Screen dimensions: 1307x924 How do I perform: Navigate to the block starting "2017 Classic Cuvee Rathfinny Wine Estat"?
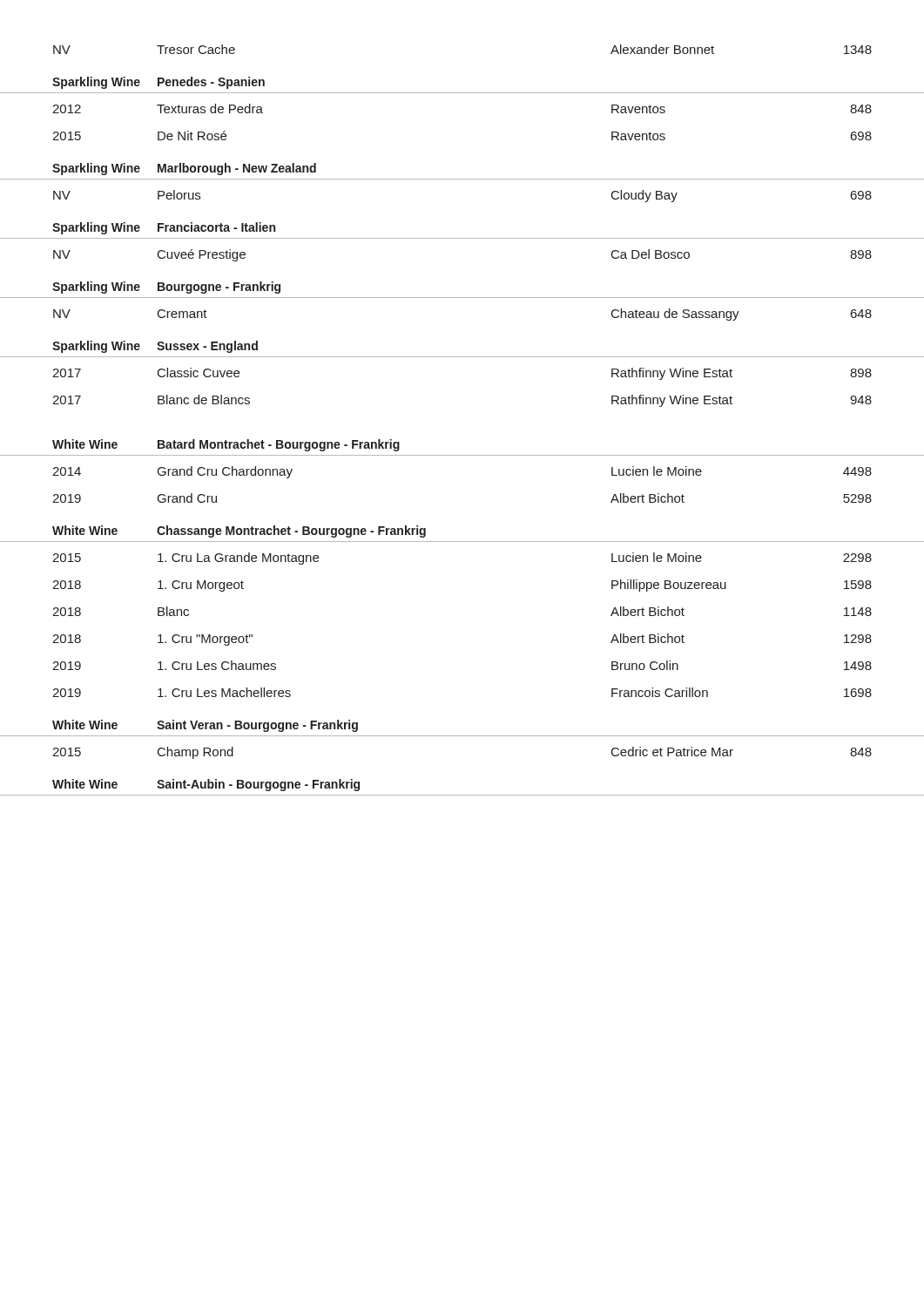click(x=65, y=373)
